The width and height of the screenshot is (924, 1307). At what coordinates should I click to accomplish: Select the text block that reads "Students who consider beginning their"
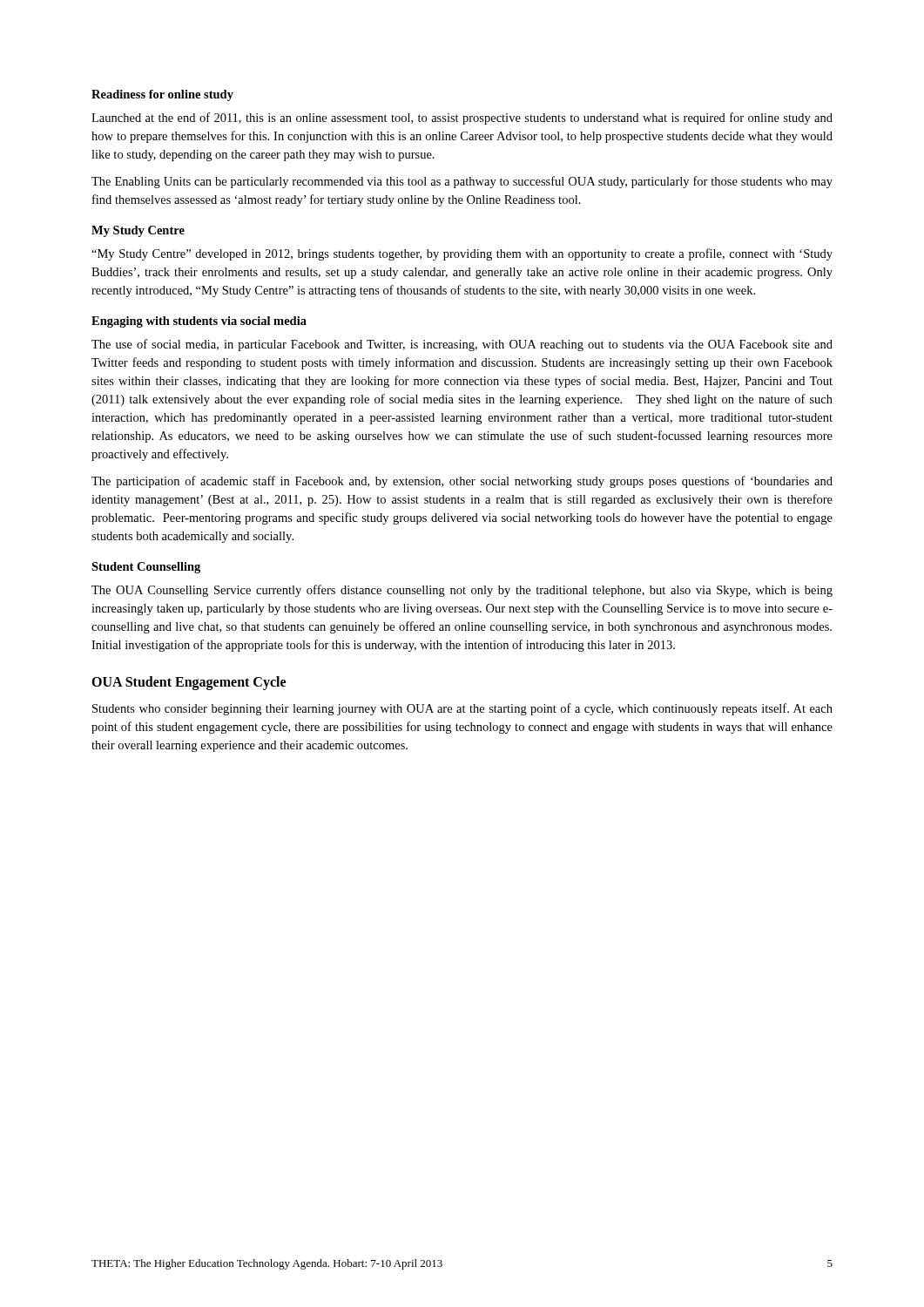click(462, 727)
